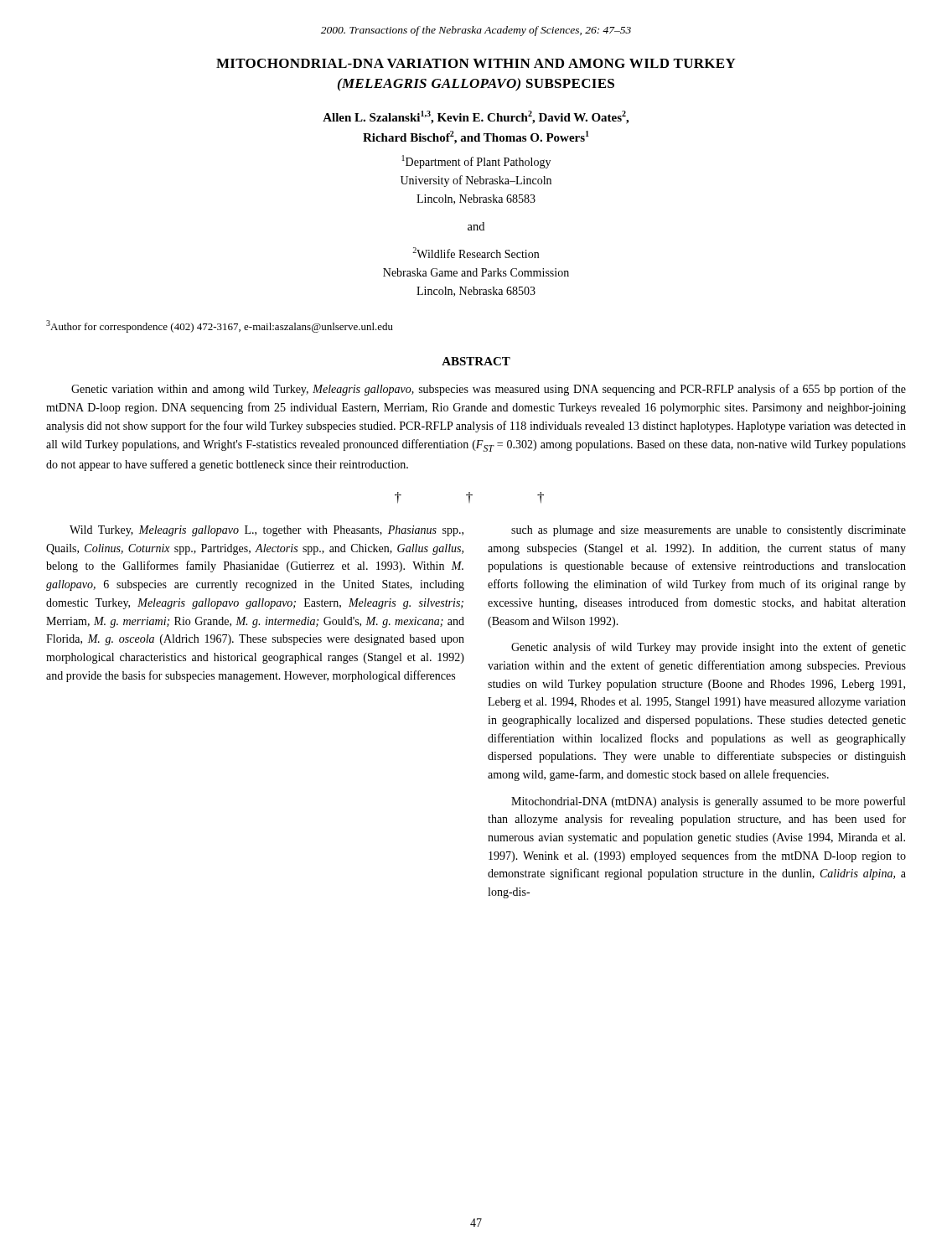Viewport: 952px width, 1257px height.
Task: Select the footnote containing "3Author for correspondence (402)"
Action: pos(220,325)
